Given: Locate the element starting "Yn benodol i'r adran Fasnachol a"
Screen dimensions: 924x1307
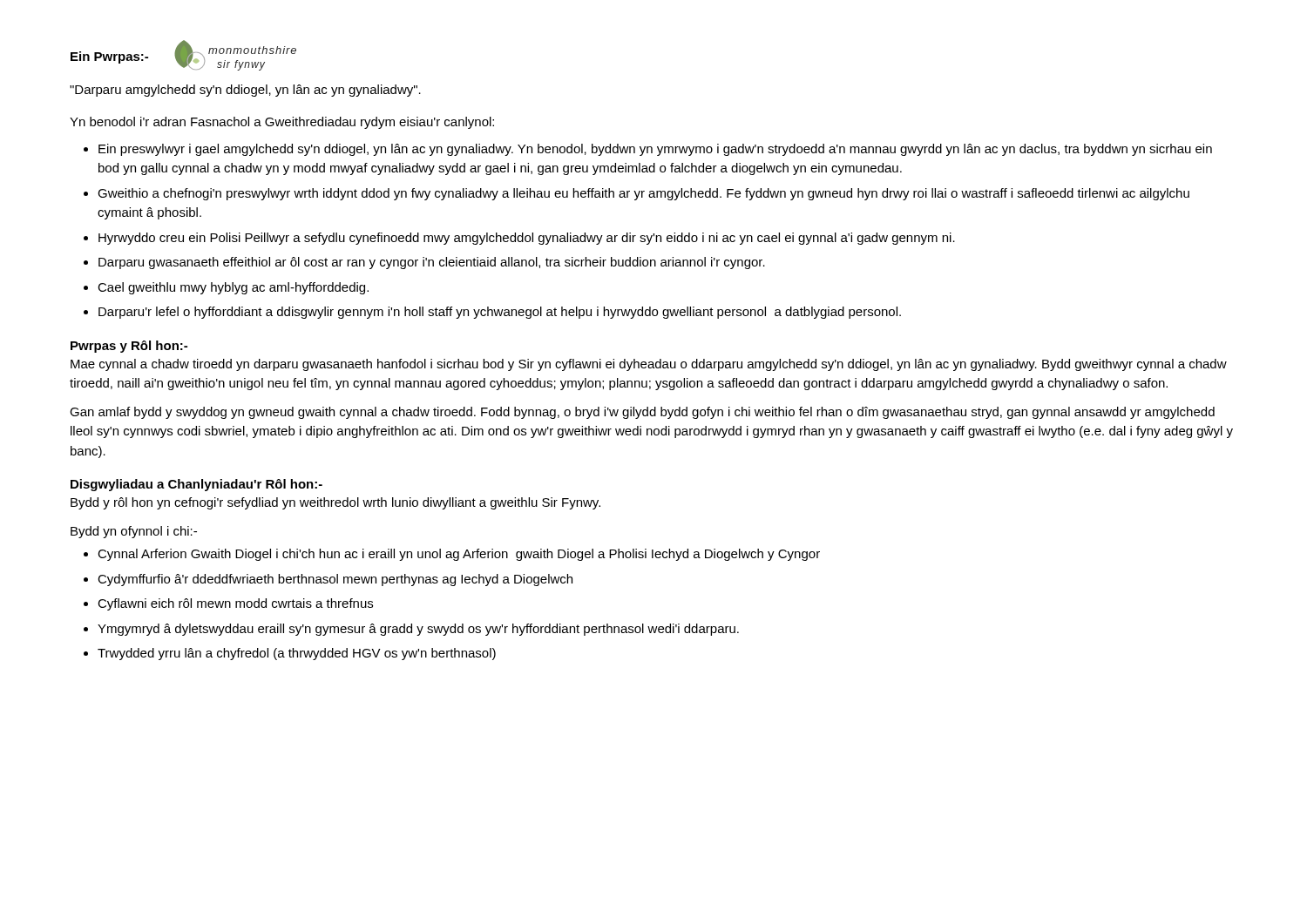Looking at the screenshot, I should (x=283, y=122).
